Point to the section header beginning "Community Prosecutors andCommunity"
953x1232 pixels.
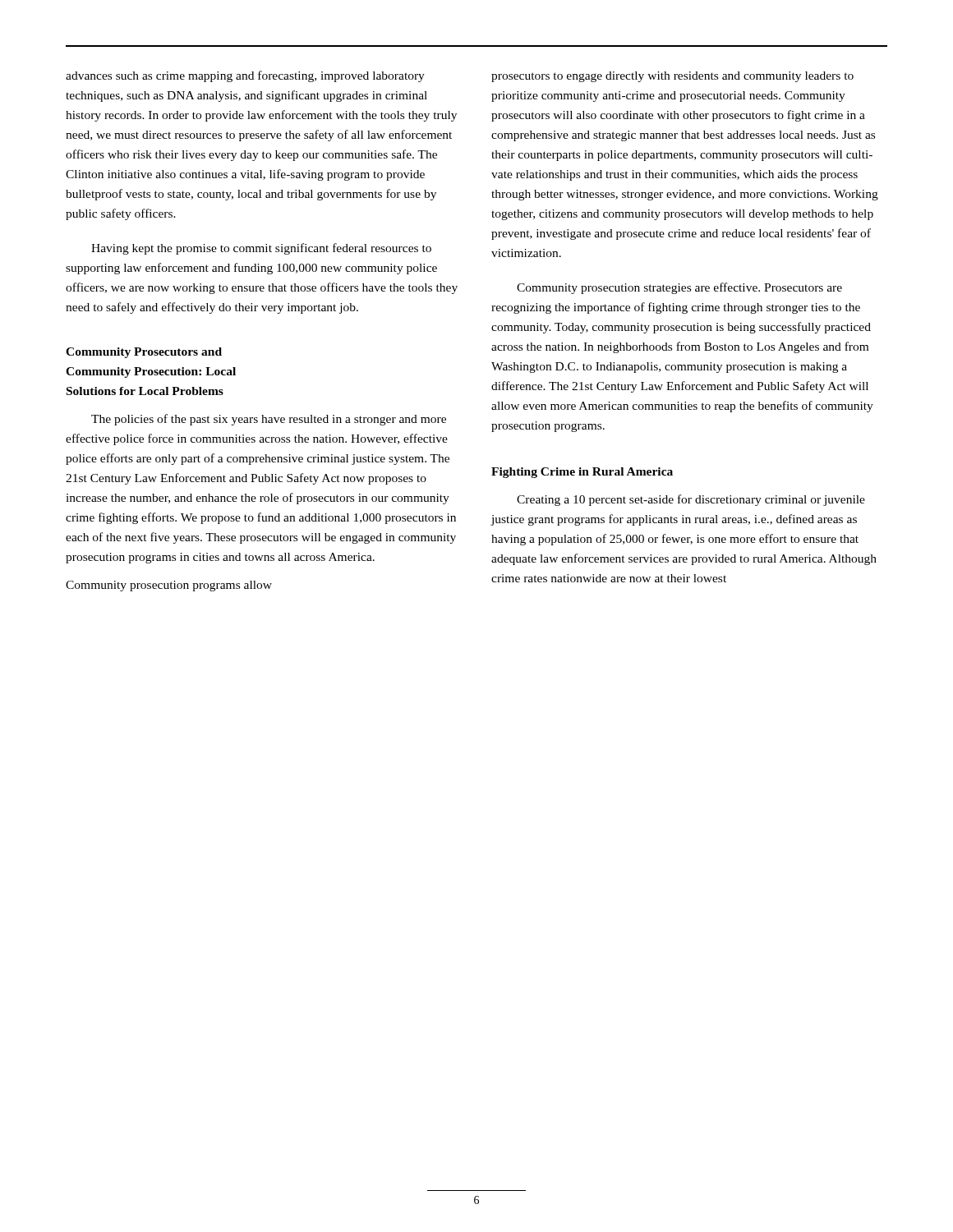(144, 353)
